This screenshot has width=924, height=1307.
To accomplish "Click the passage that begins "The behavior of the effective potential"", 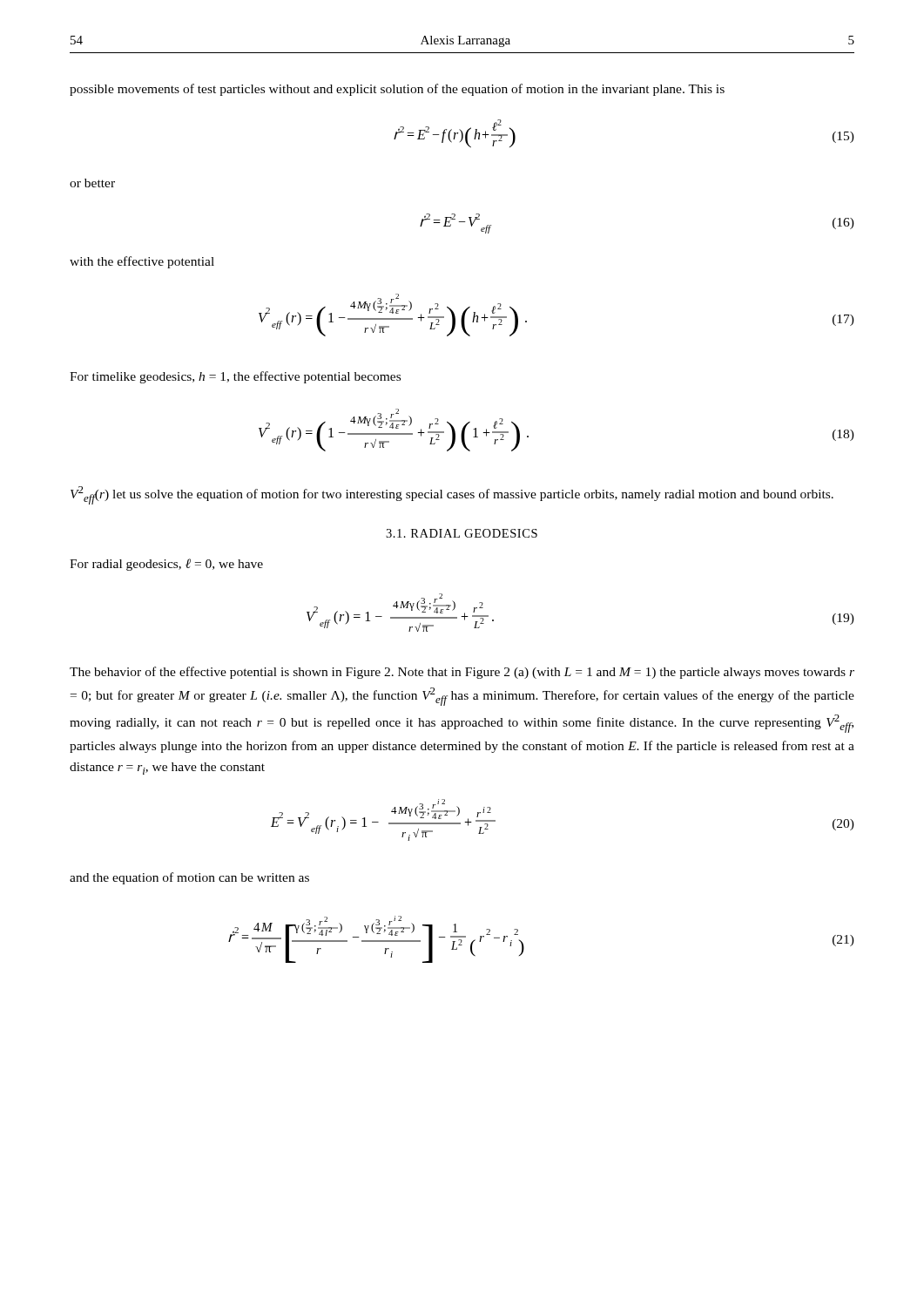I will click(462, 721).
